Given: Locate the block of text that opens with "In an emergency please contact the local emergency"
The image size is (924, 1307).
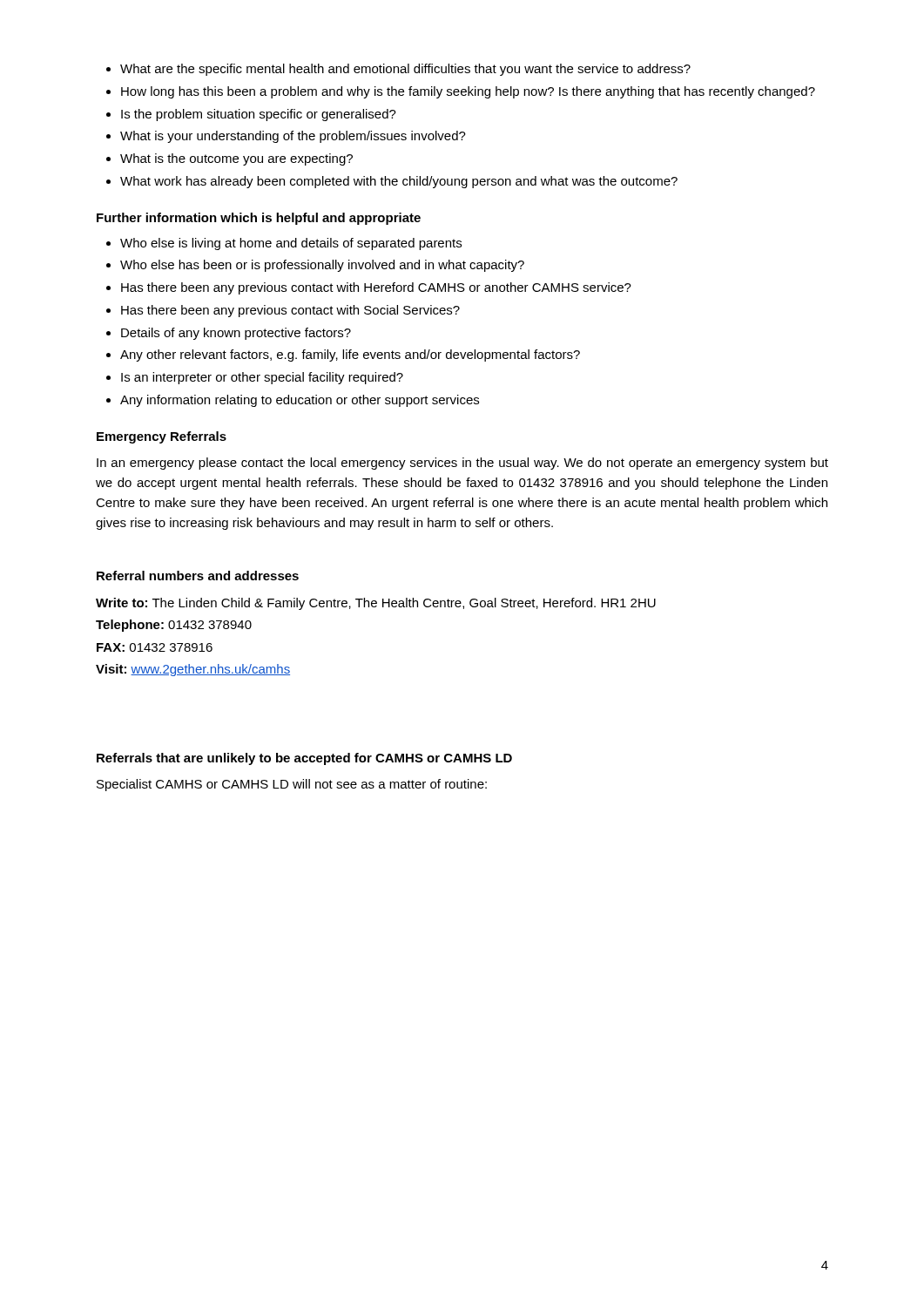Looking at the screenshot, I should [x=462, y=492].
